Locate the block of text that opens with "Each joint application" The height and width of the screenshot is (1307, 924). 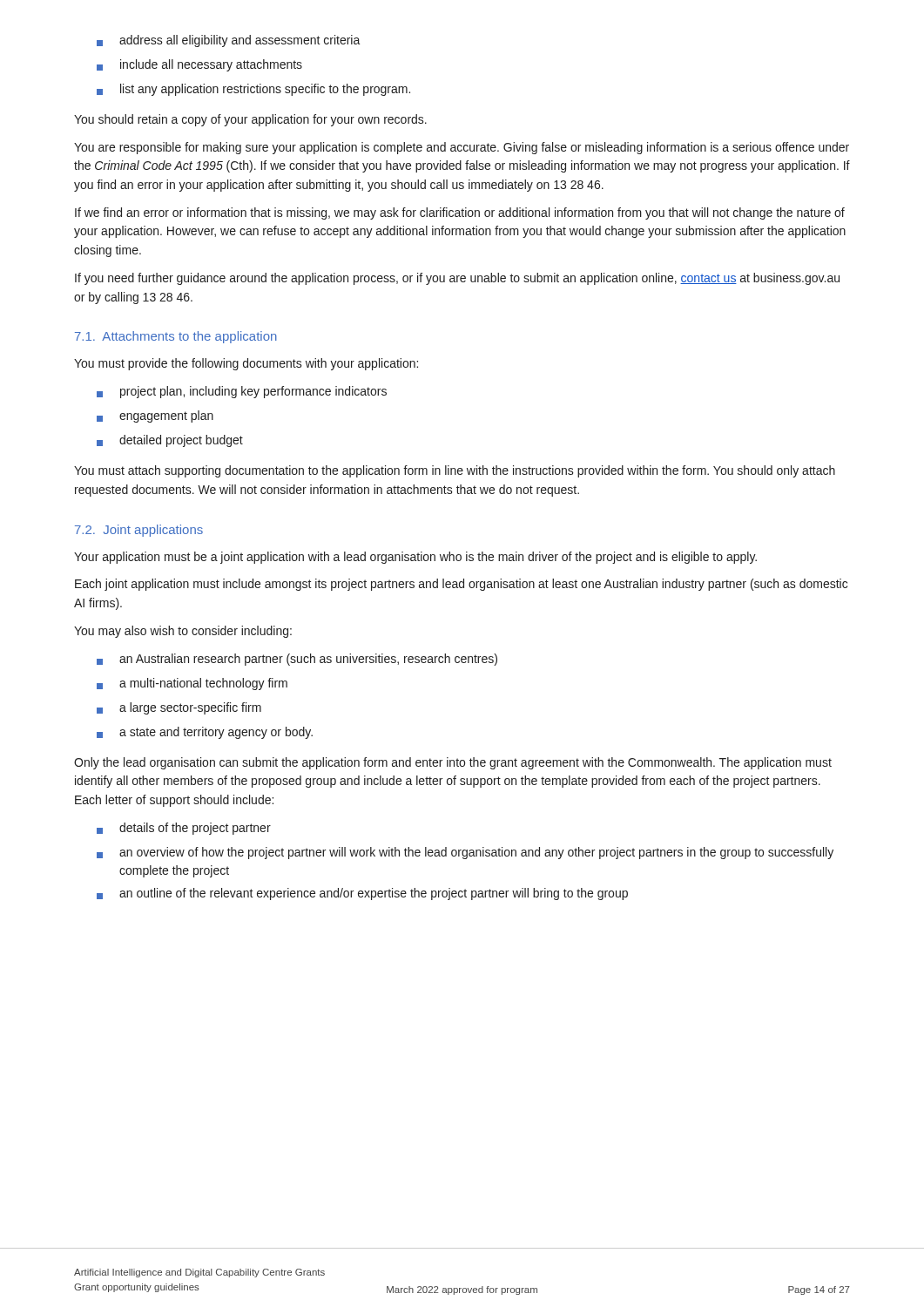tap(462, 594)
